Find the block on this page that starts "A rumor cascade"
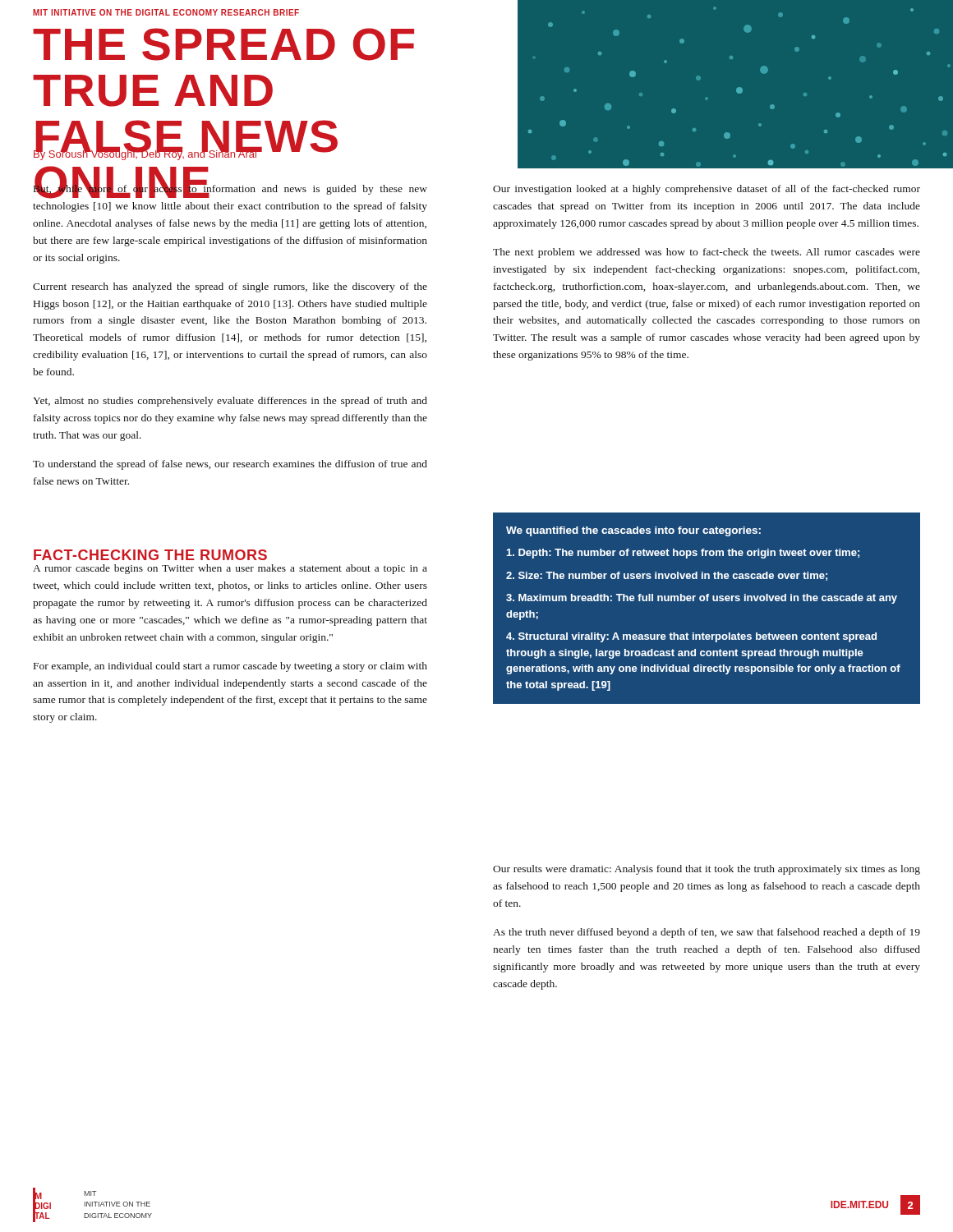The image size is (953, 1232). (x=230, y=643)
